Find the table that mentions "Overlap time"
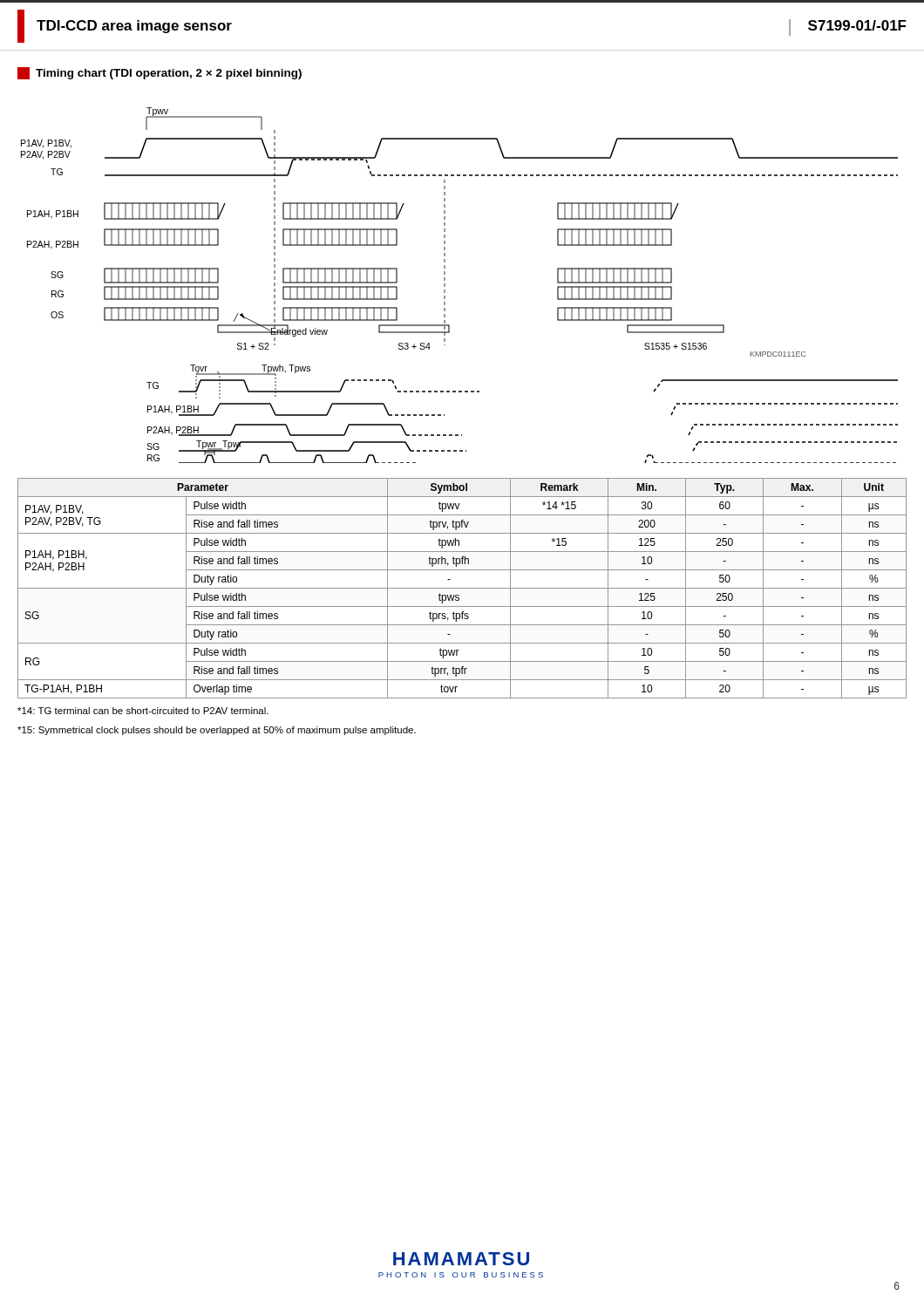Viewport: 924px width, 1308px height. click(462, 588)
